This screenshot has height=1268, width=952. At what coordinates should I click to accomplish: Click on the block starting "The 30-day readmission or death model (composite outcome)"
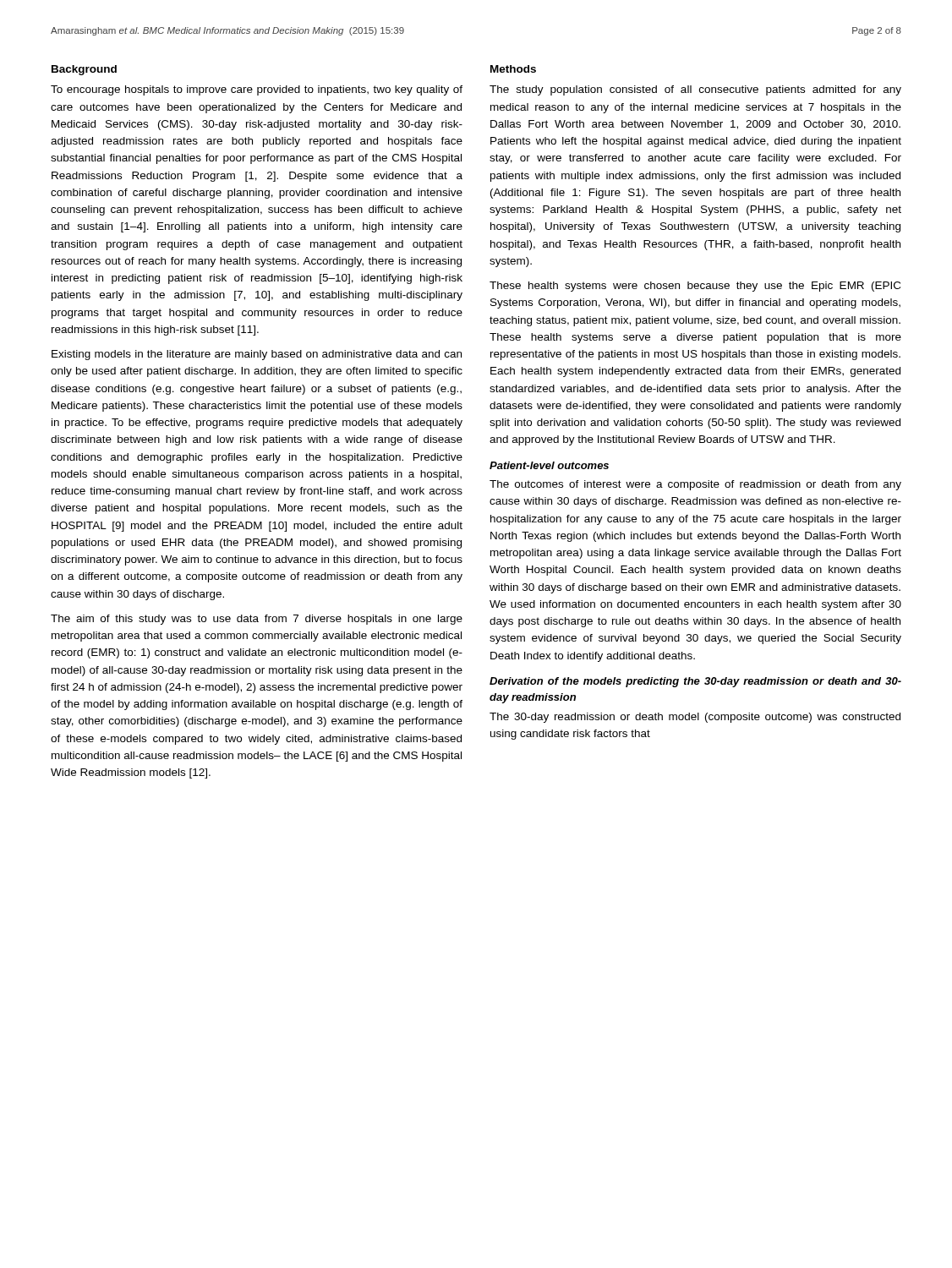[695, 725]
